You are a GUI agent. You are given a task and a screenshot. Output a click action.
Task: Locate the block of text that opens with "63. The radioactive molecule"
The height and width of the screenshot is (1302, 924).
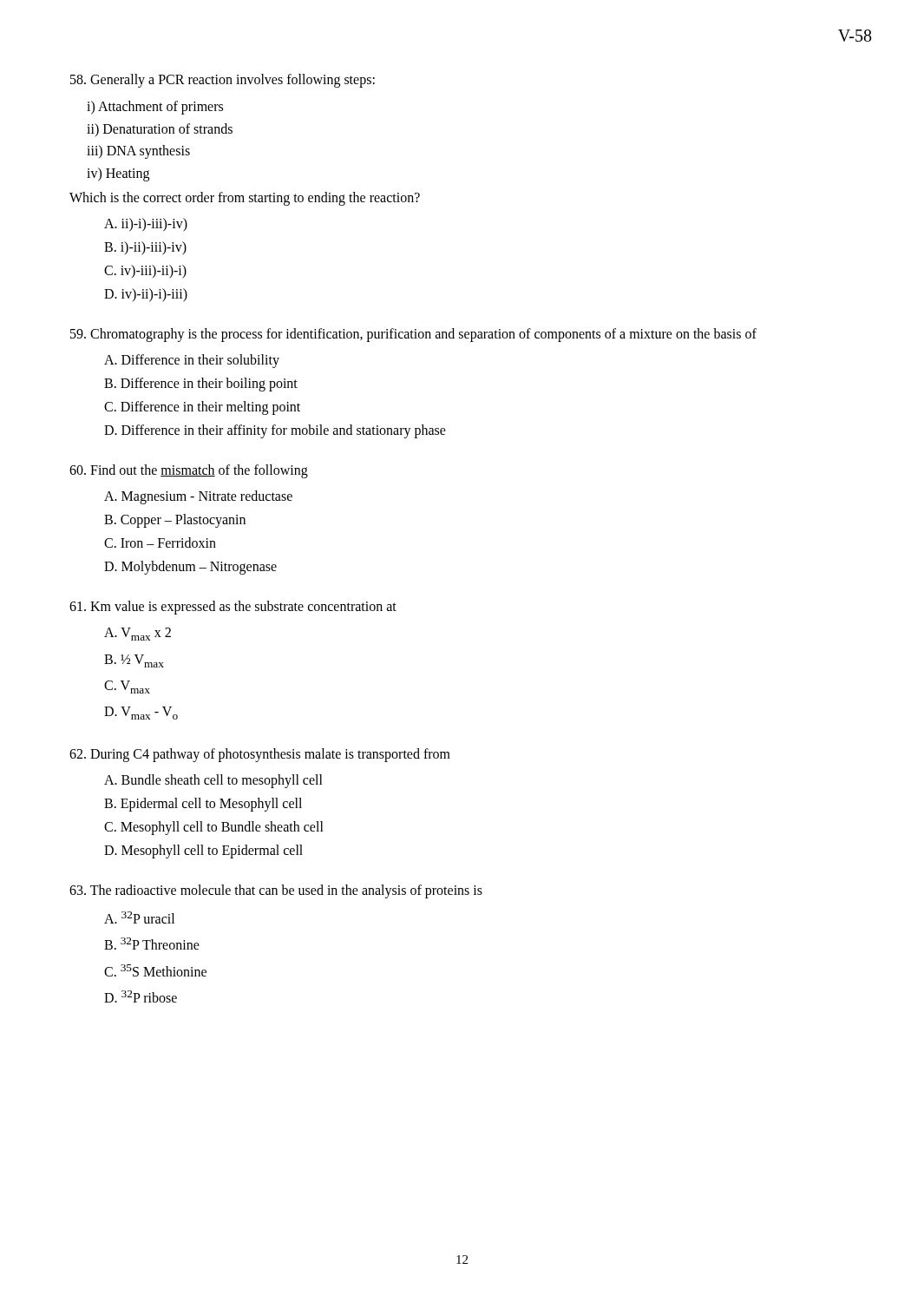coord(276,891)
